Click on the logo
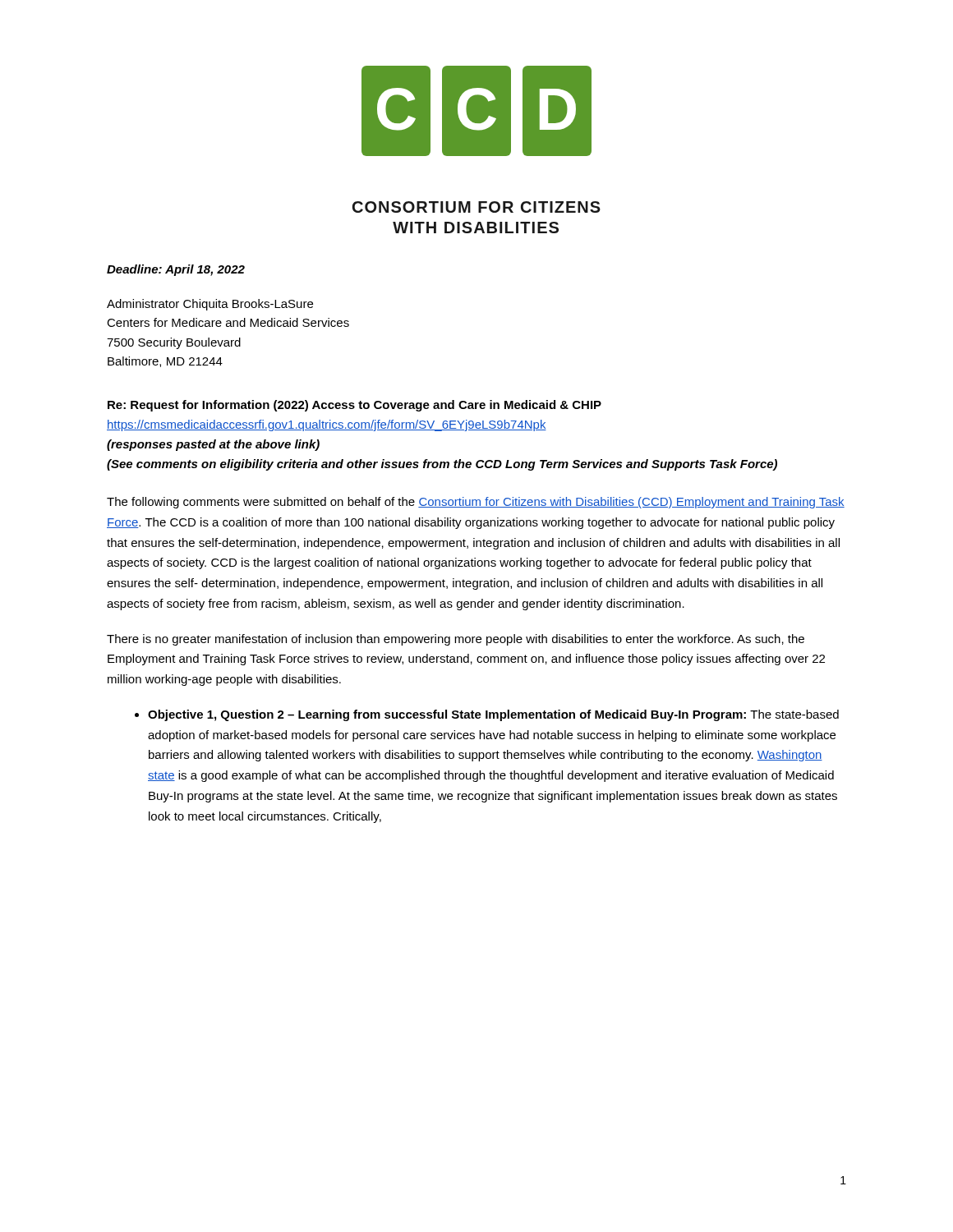The height and width of the screenshot is (1232, 953). (476, 124)
